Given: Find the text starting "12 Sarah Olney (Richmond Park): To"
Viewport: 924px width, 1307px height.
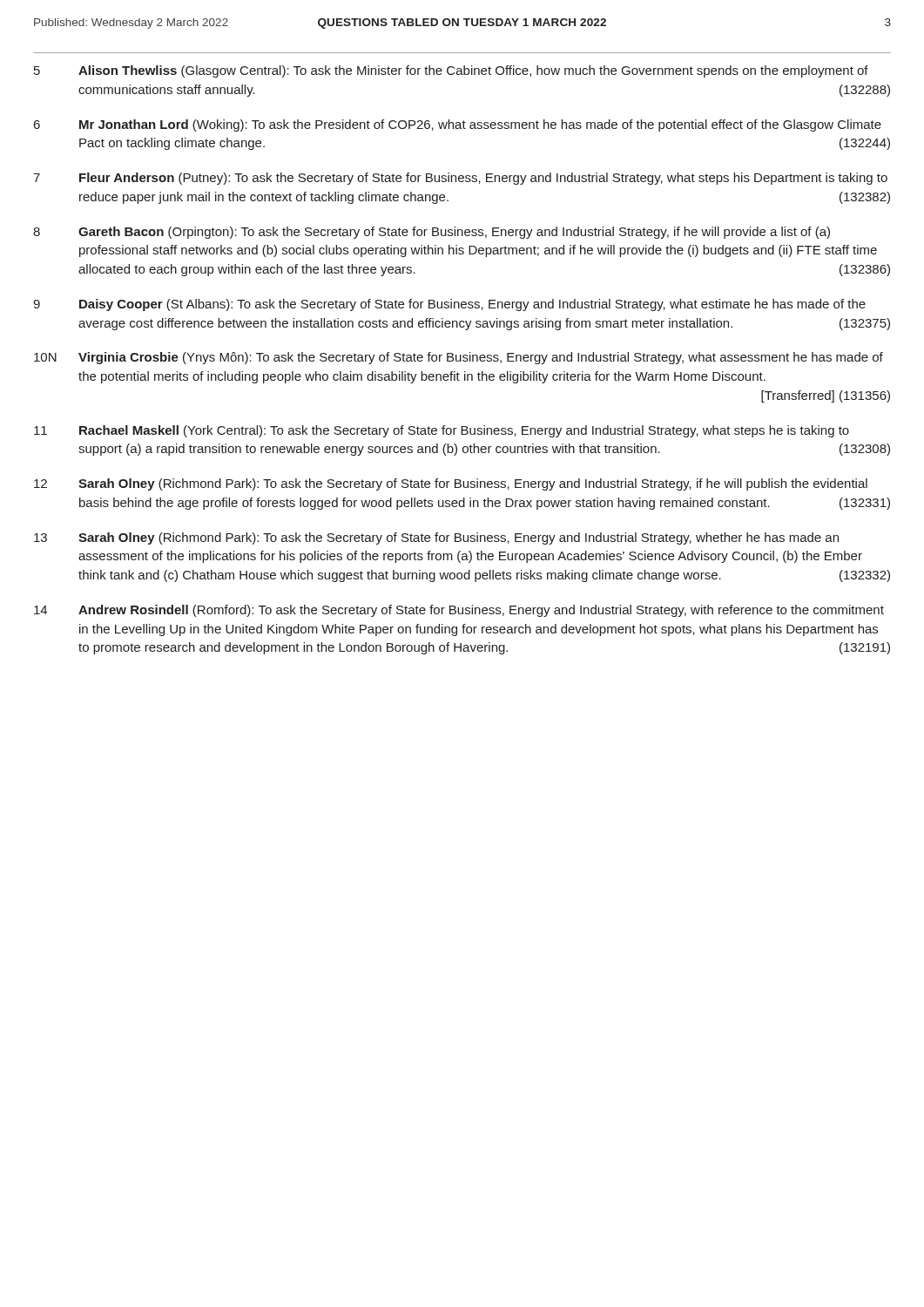Looking at the screenshot, I should (462, 493).
